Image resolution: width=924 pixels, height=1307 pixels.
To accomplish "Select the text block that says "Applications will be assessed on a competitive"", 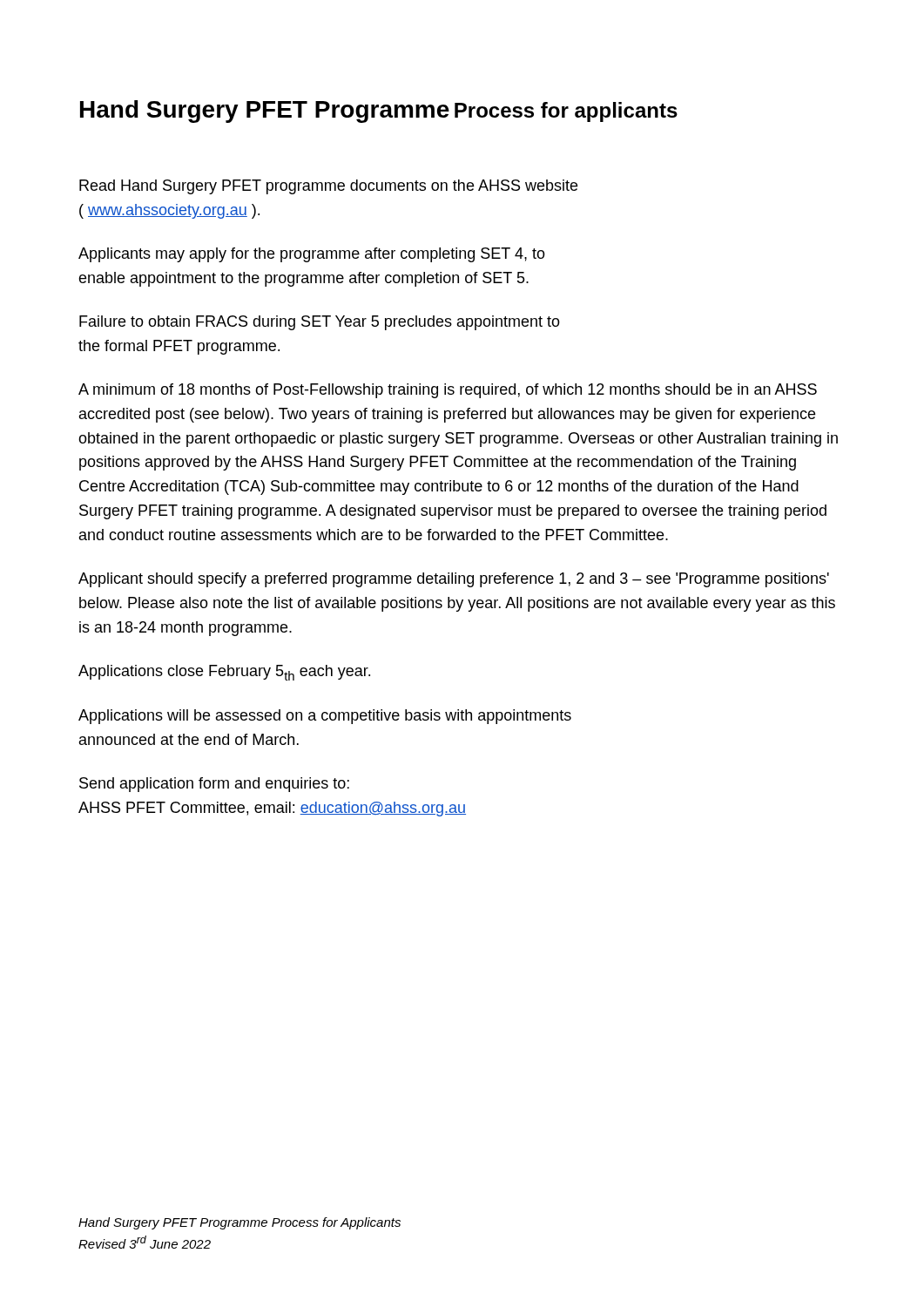I will 462,729.
